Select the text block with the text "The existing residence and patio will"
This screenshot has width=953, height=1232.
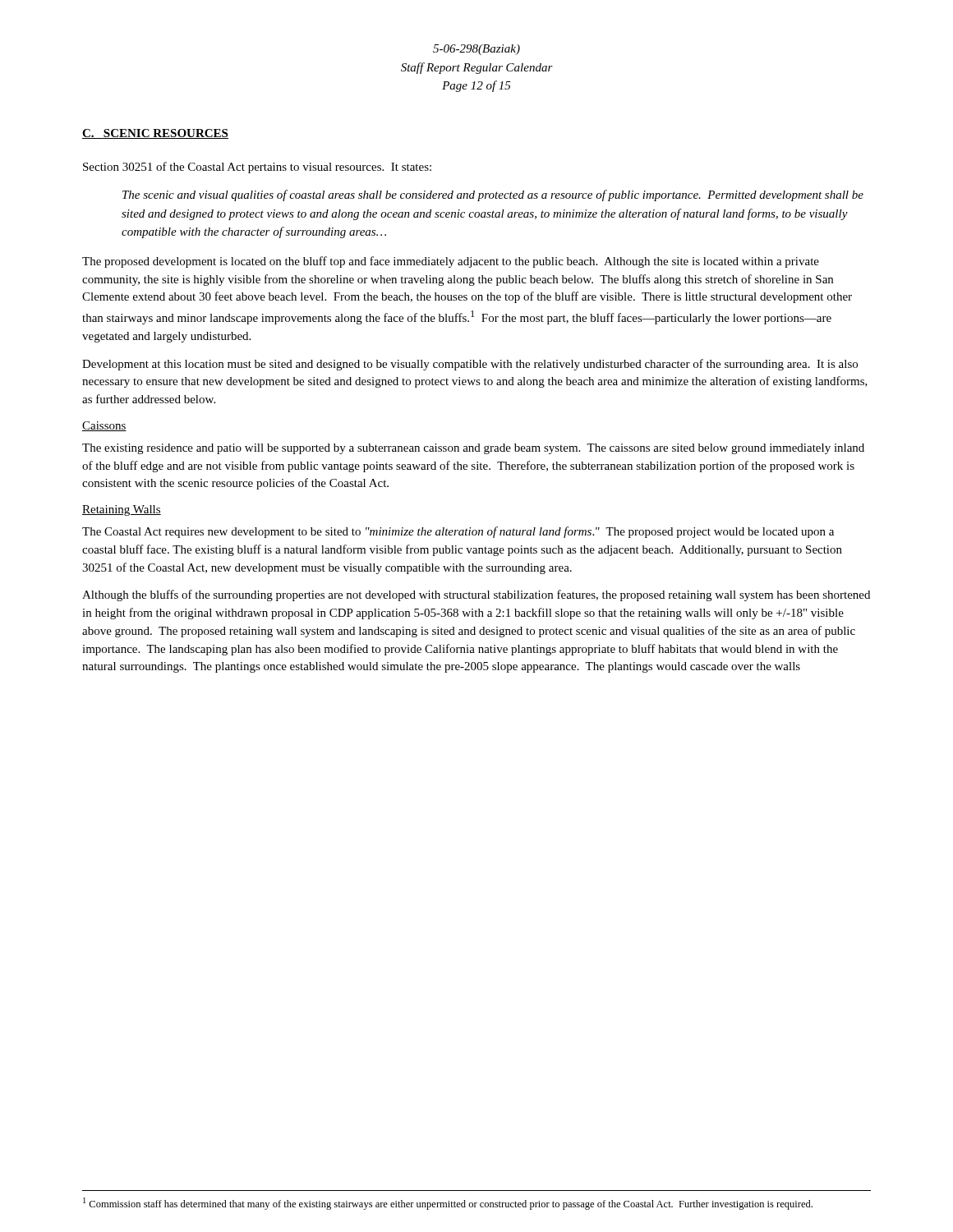(x=473, y=465)
